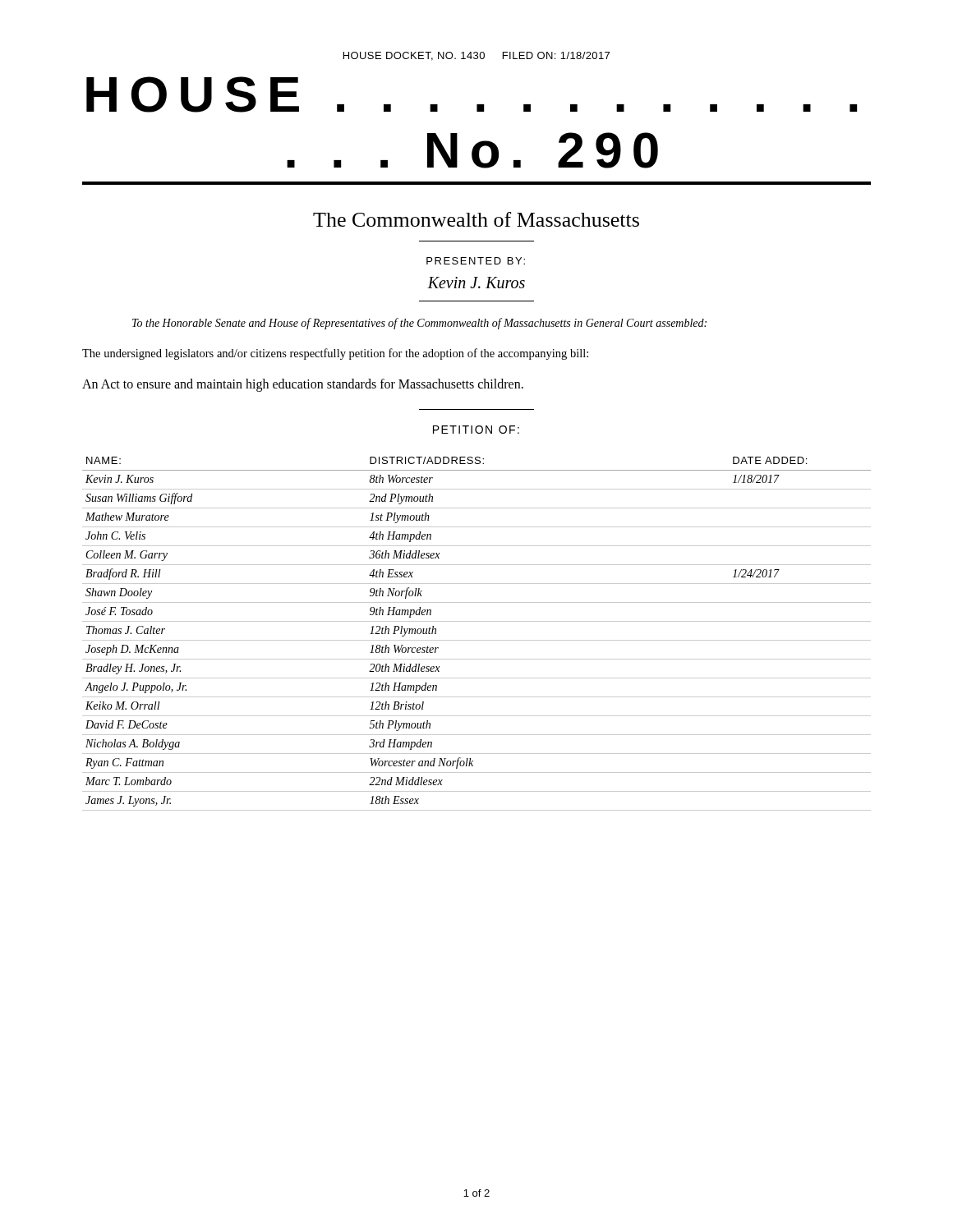Click on the table containing "18th Worcester"
The height and width of the screenshot is (1232, 953).
(476, 631)
